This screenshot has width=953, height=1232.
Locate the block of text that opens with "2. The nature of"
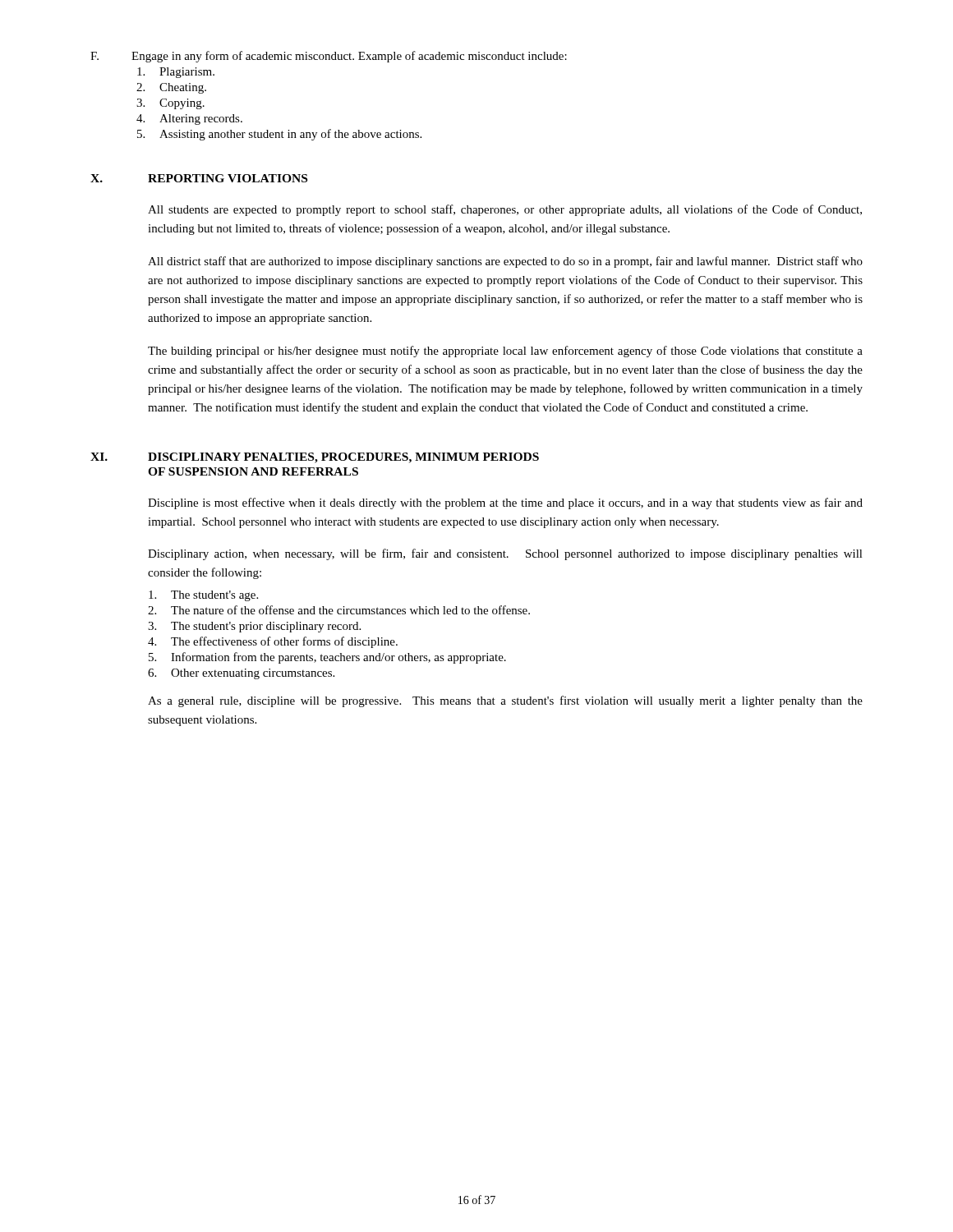pyautogui.click(x=339, y=610)
